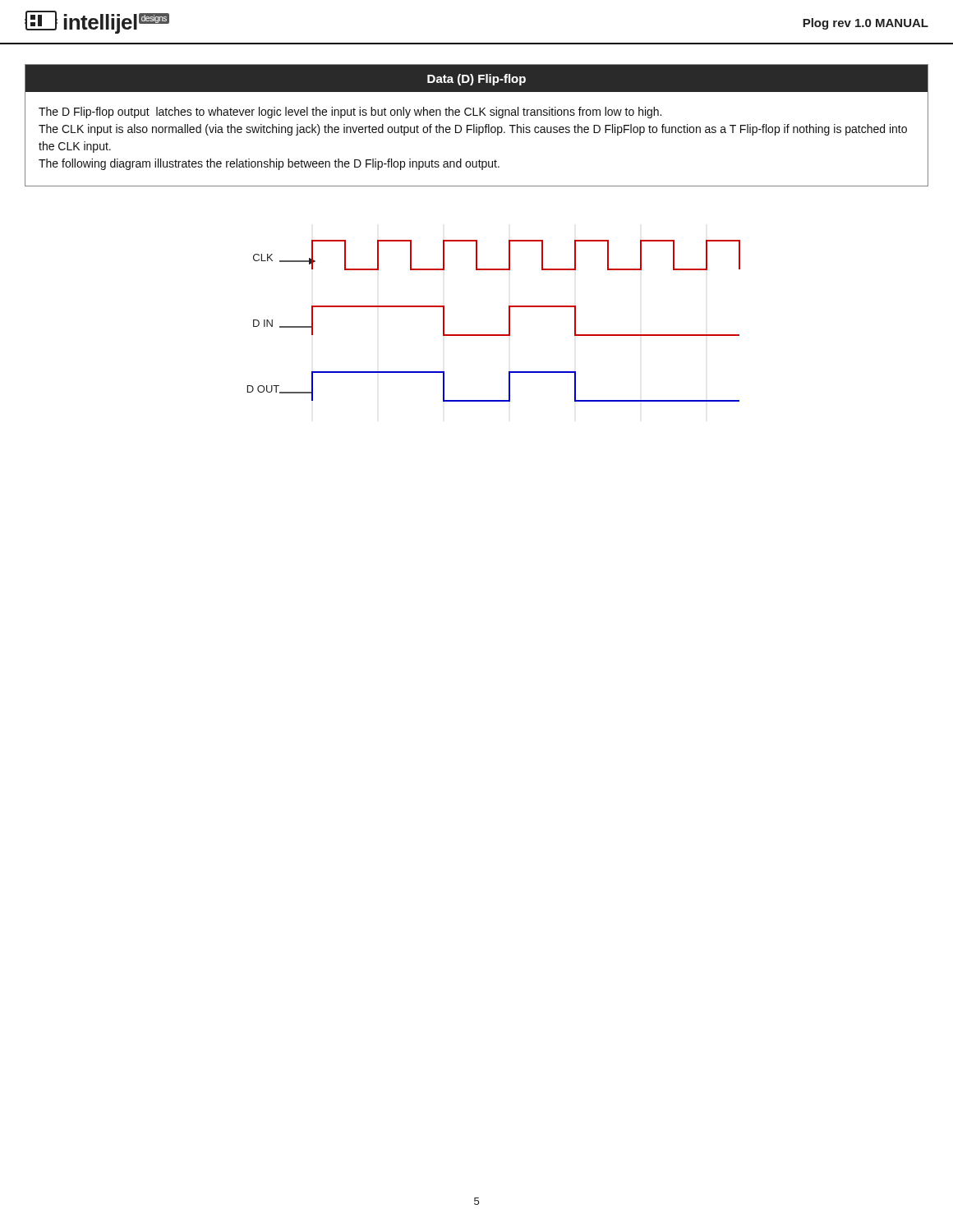Click on the passage starting "The D Flip-flop output"
The height and width of the screenshot is (1232, 953).
(476, 112)
